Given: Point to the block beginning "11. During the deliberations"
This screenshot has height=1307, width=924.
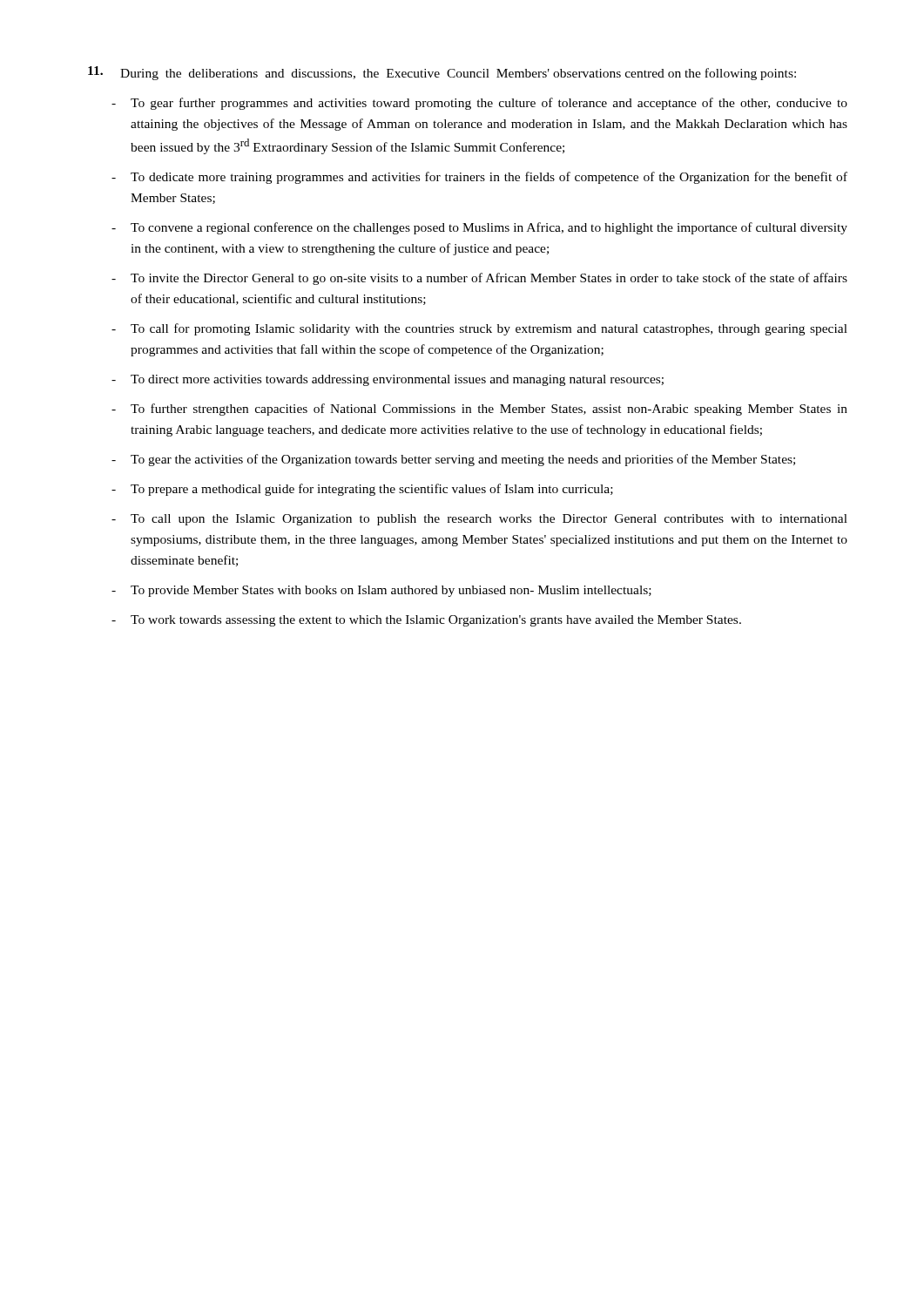Looking at the screenshot, I should pos(467,73).
